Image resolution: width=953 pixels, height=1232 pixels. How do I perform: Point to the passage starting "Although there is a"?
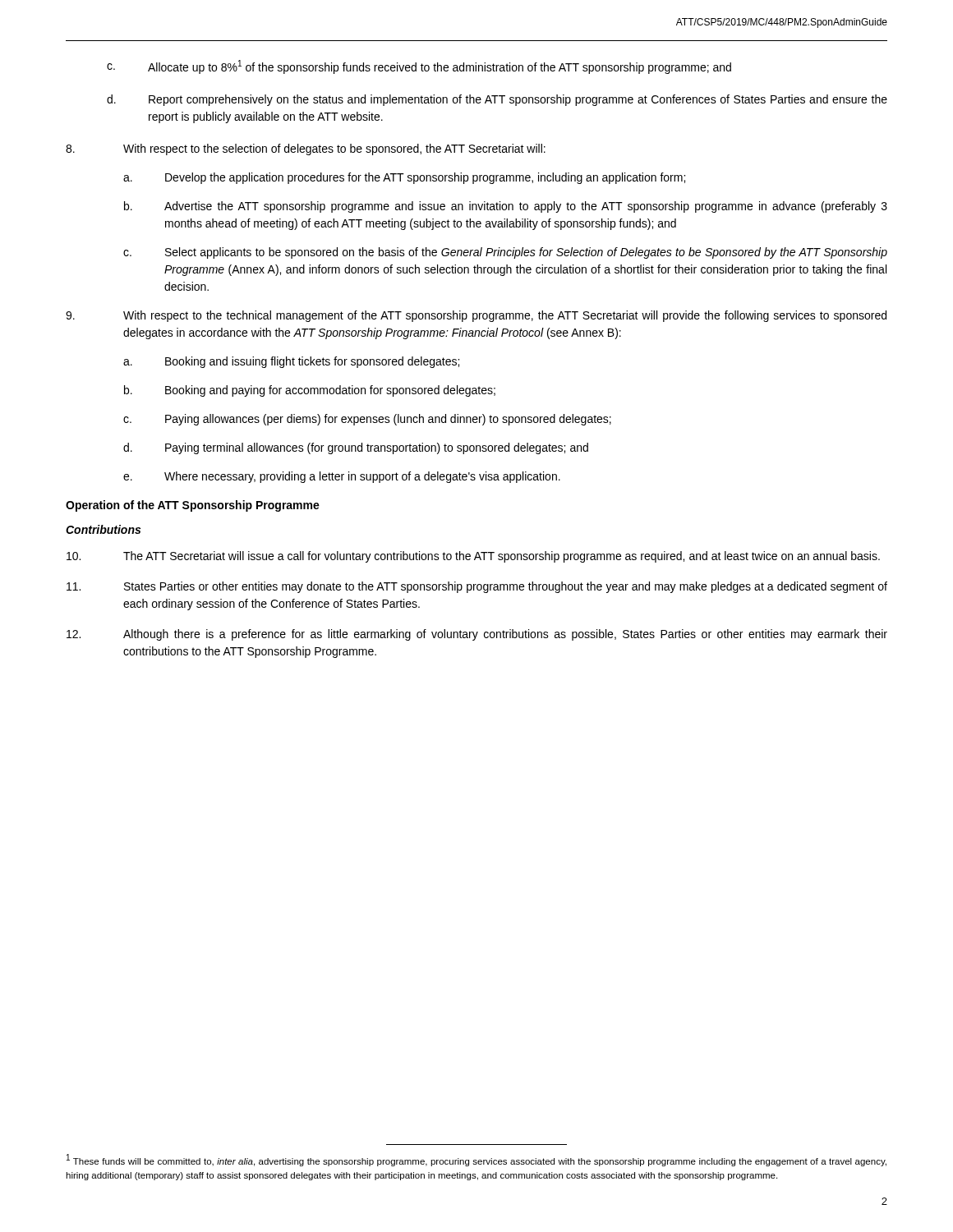click(476, 643)
